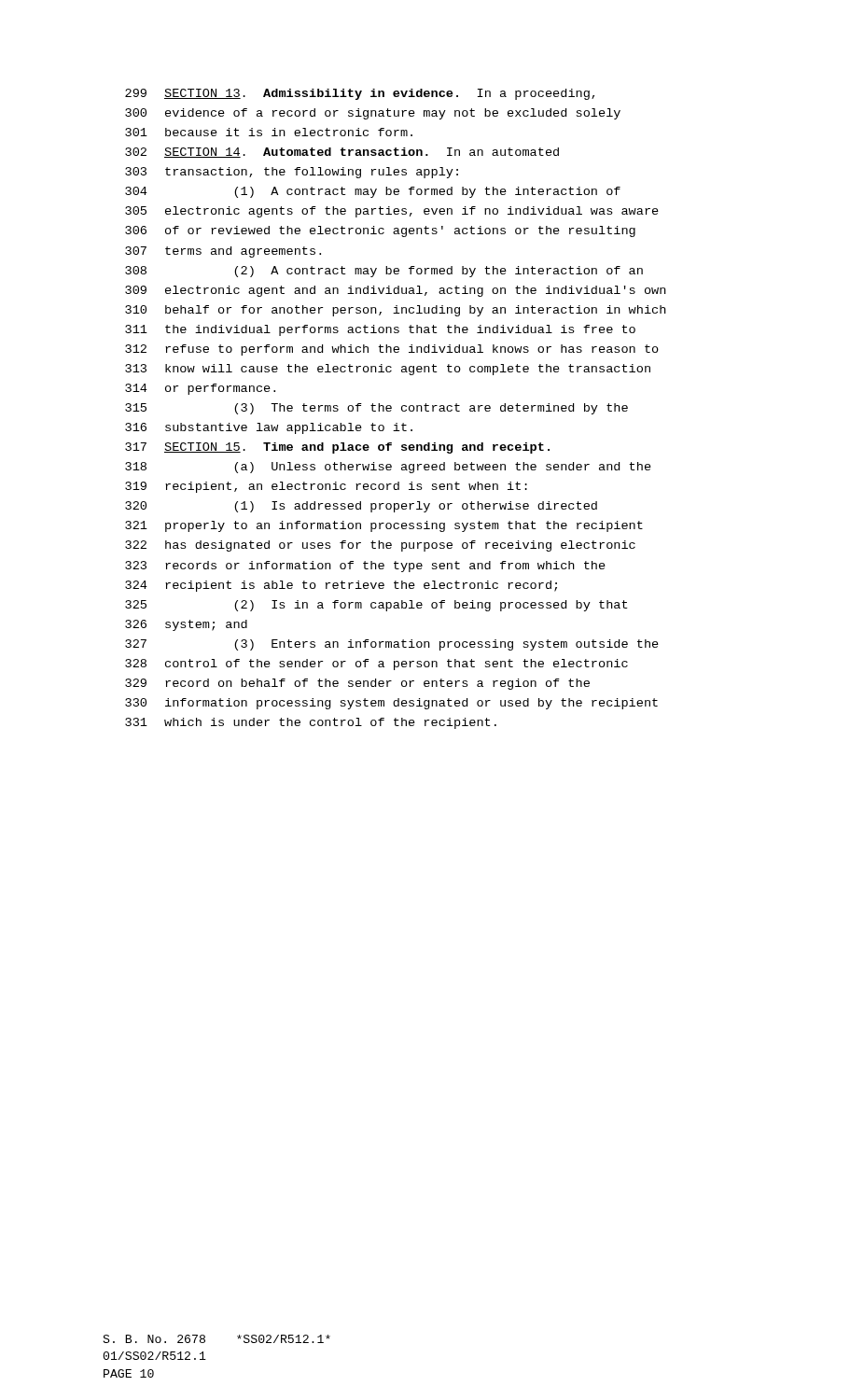Navigate to the passage starting "320 (1) Is addressed properly or"
The height and width of the screenshot is (1400, 850).
coord(439,546)
